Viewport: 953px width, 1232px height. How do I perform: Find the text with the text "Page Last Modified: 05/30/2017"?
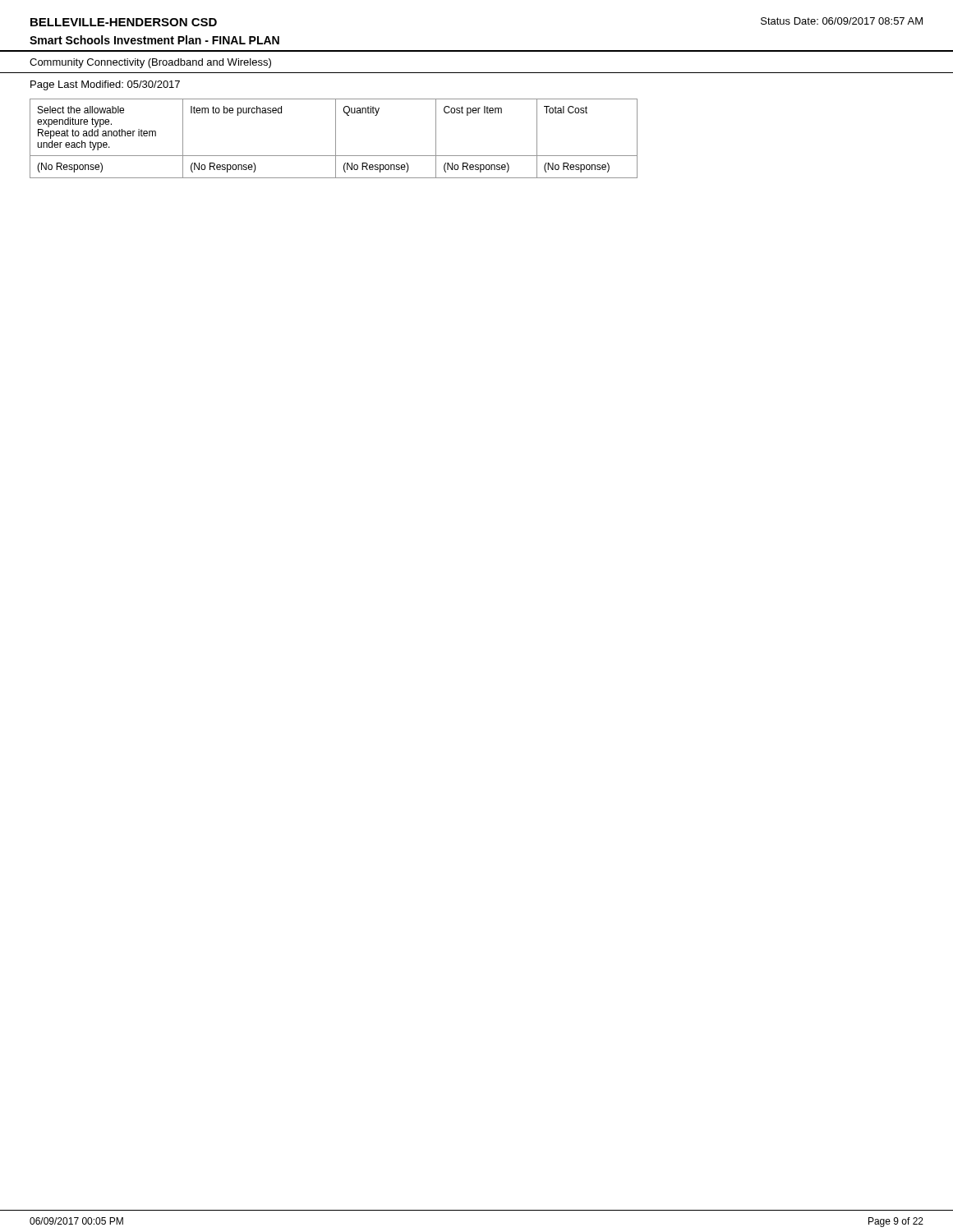point(105,84)
